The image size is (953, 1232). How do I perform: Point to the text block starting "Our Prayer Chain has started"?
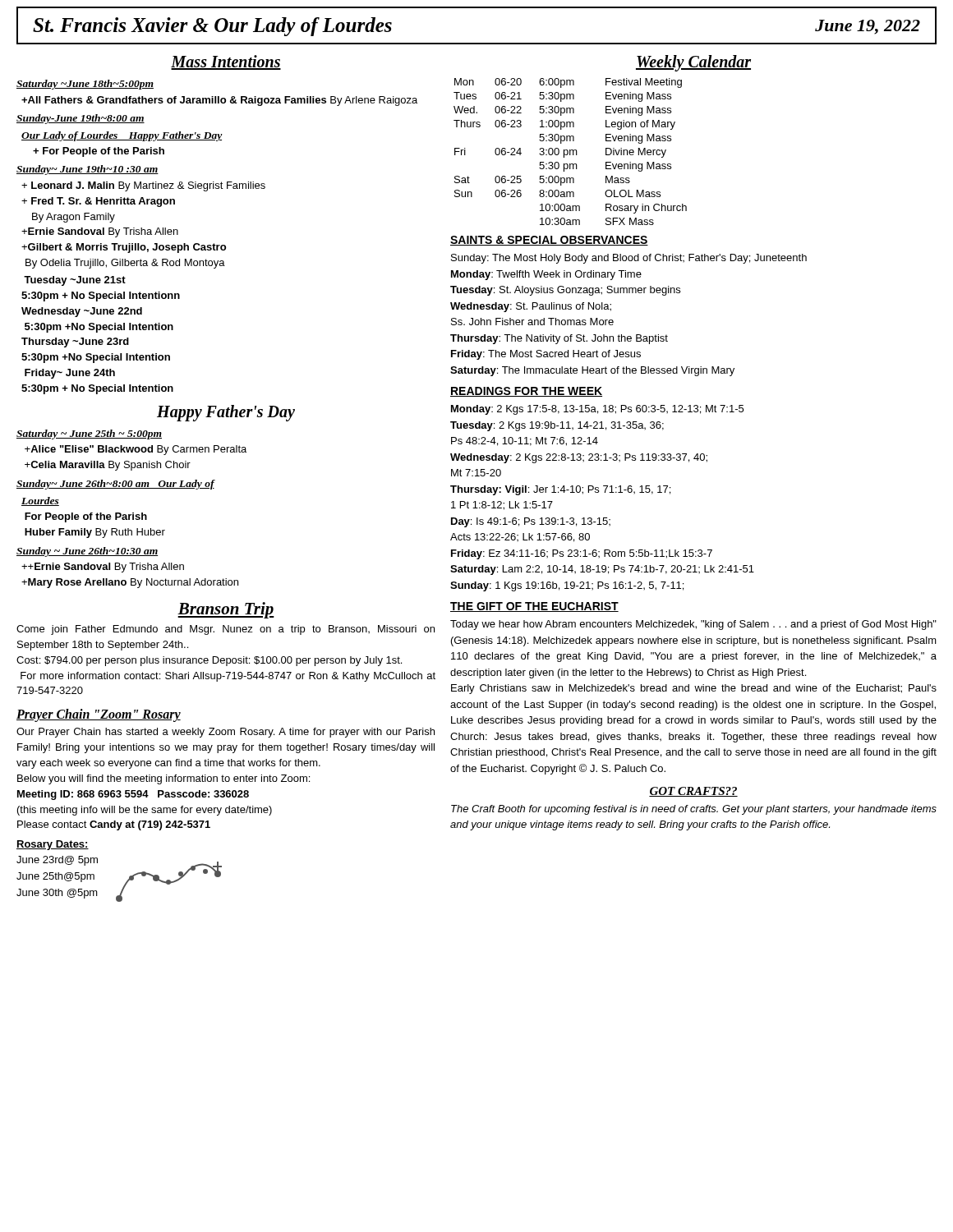coord(226,778)
